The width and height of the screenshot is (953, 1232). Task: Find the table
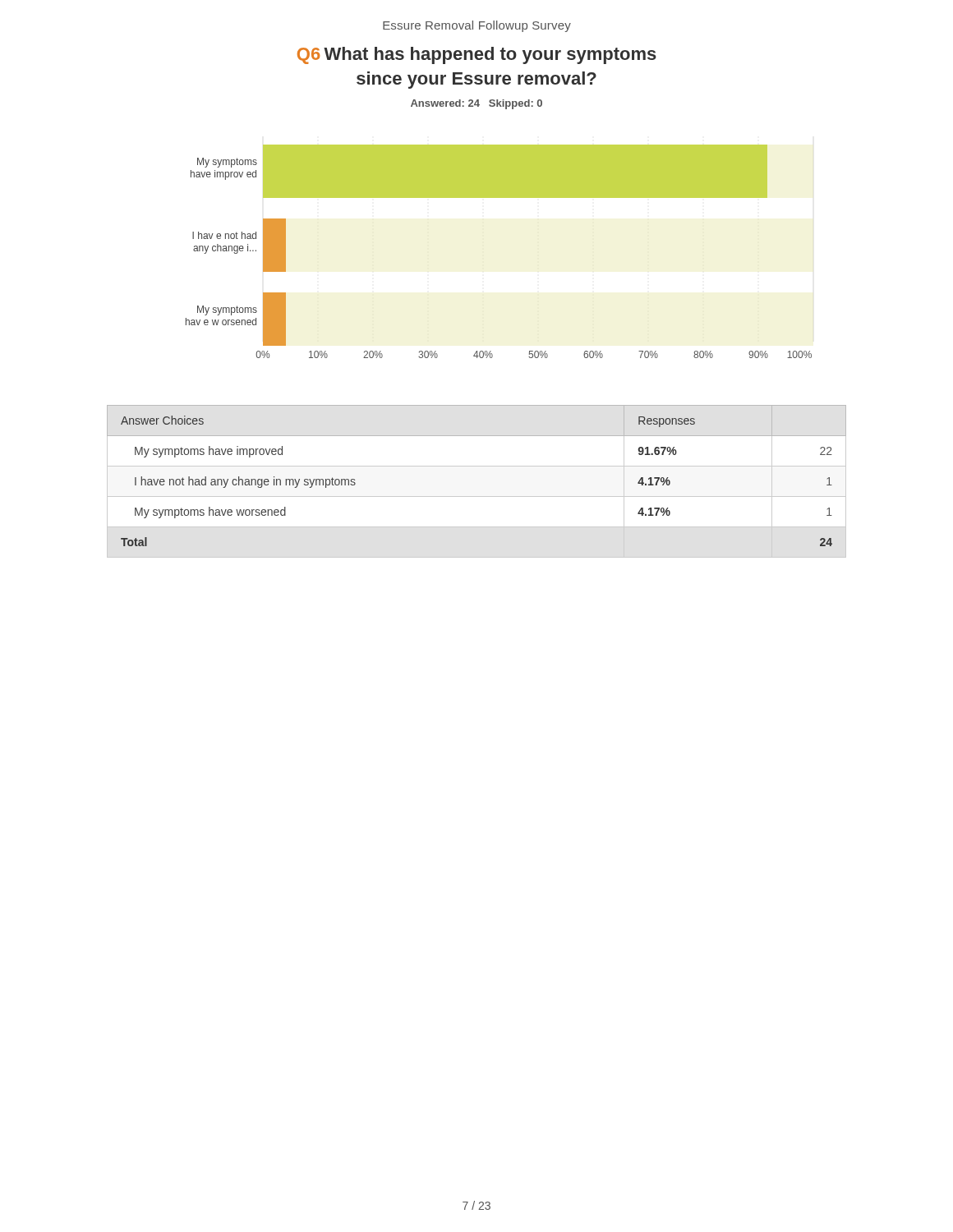point(476,482)
